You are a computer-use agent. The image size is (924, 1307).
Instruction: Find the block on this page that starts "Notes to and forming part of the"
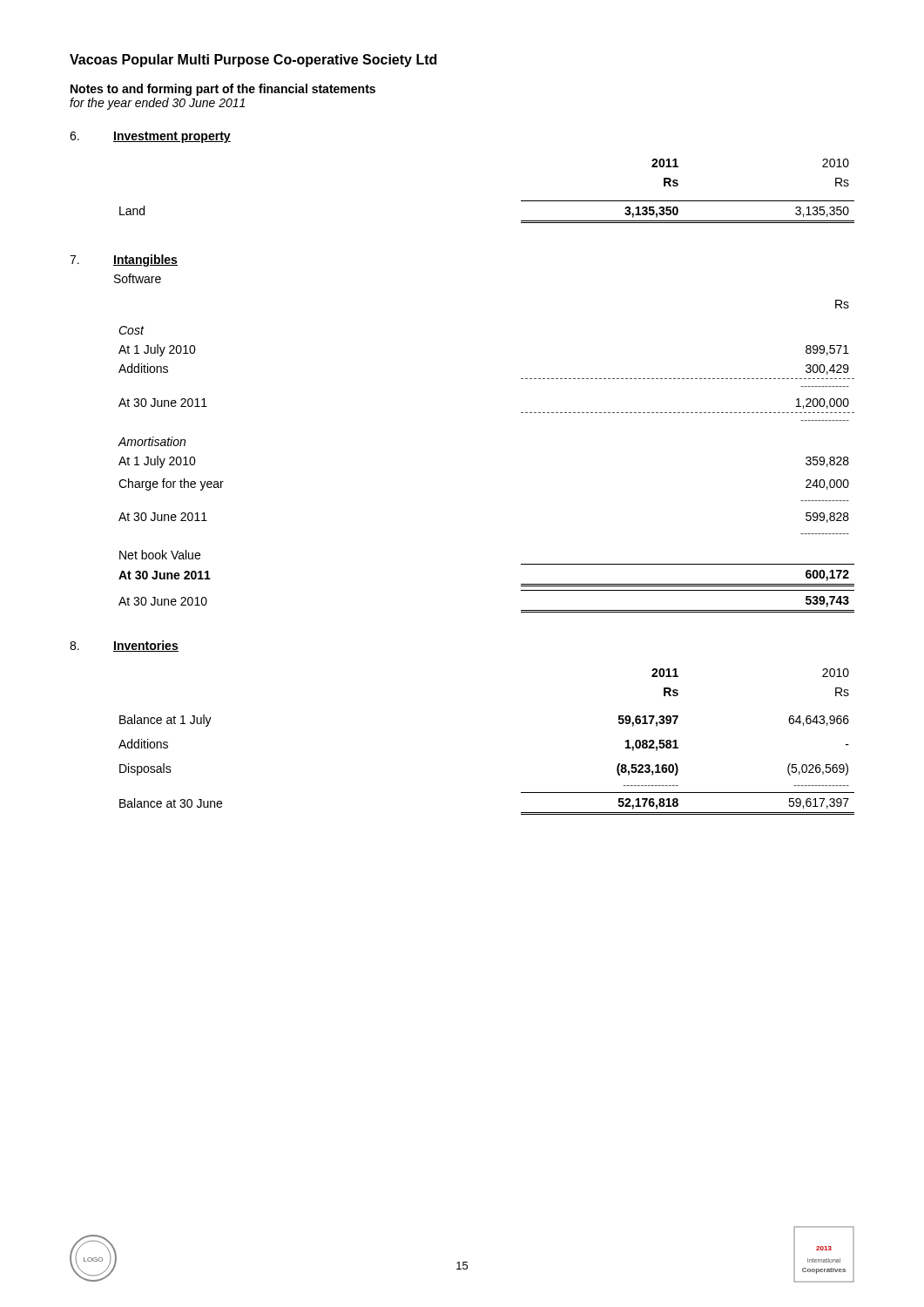tap(223, 96)
